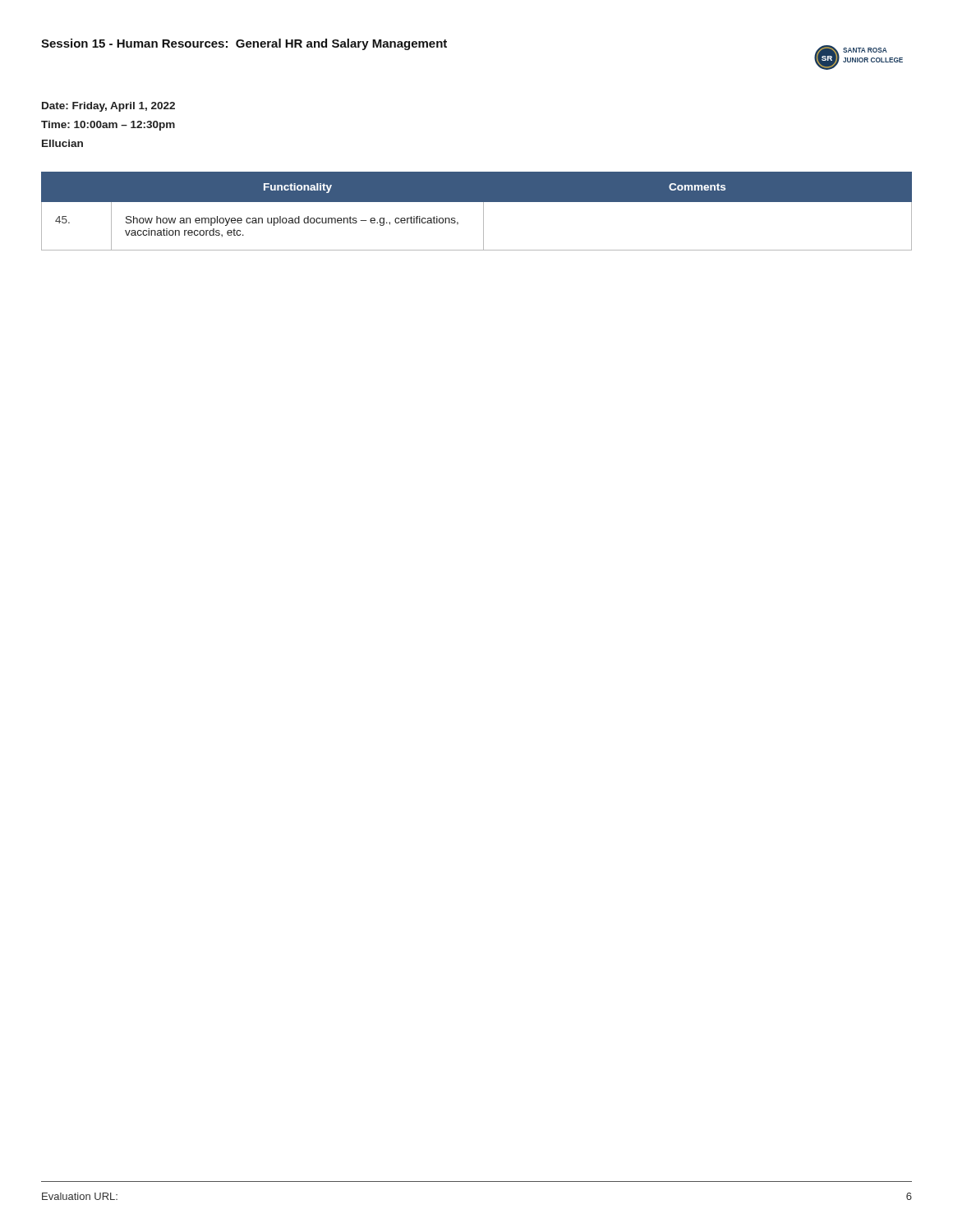Select the table that reads "Show how an employee can"
Screen dimensions: 1232x953
[476, 211]
